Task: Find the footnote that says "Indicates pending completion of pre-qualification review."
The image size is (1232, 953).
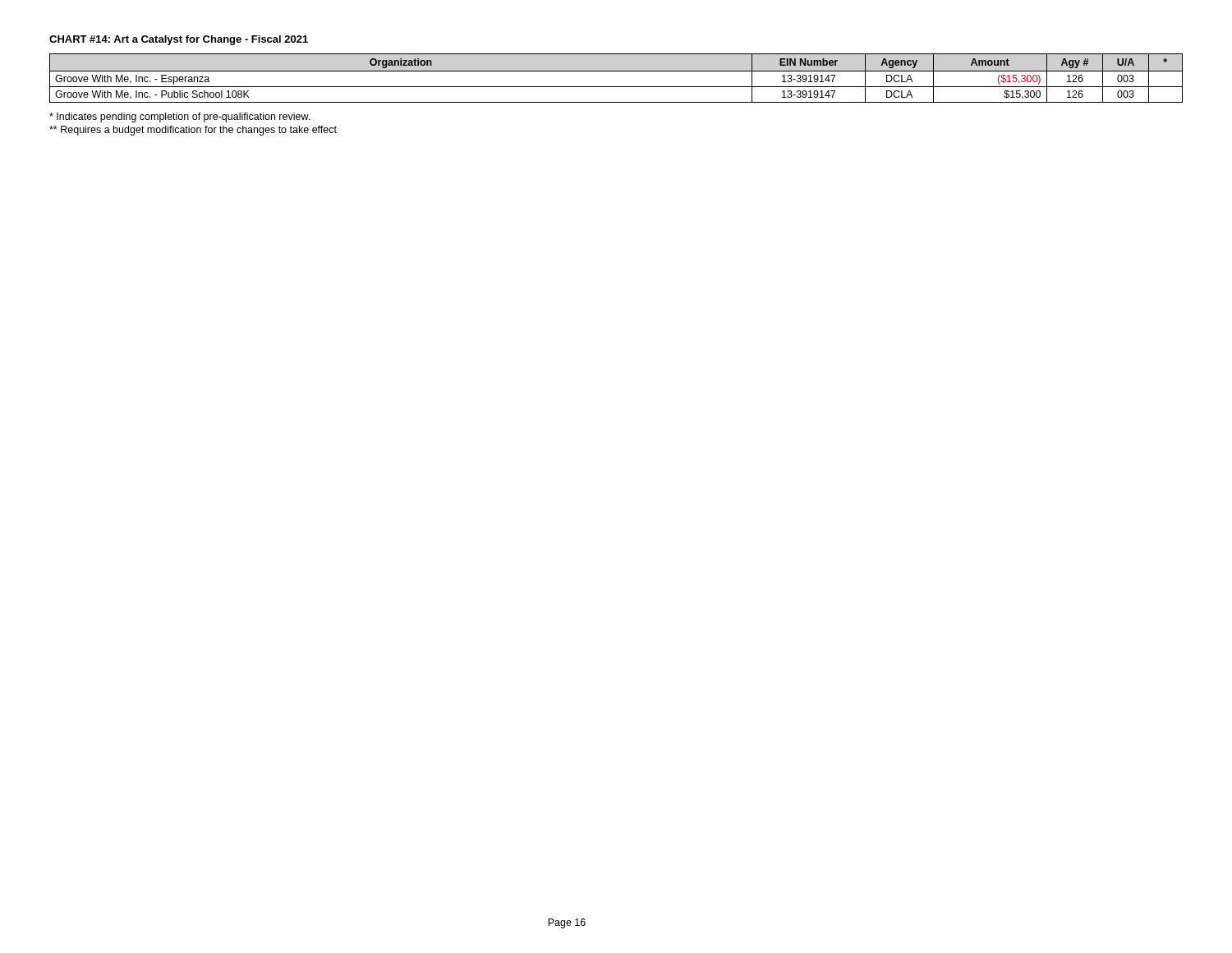Action: pyautogui.click(x=180, y=117)
